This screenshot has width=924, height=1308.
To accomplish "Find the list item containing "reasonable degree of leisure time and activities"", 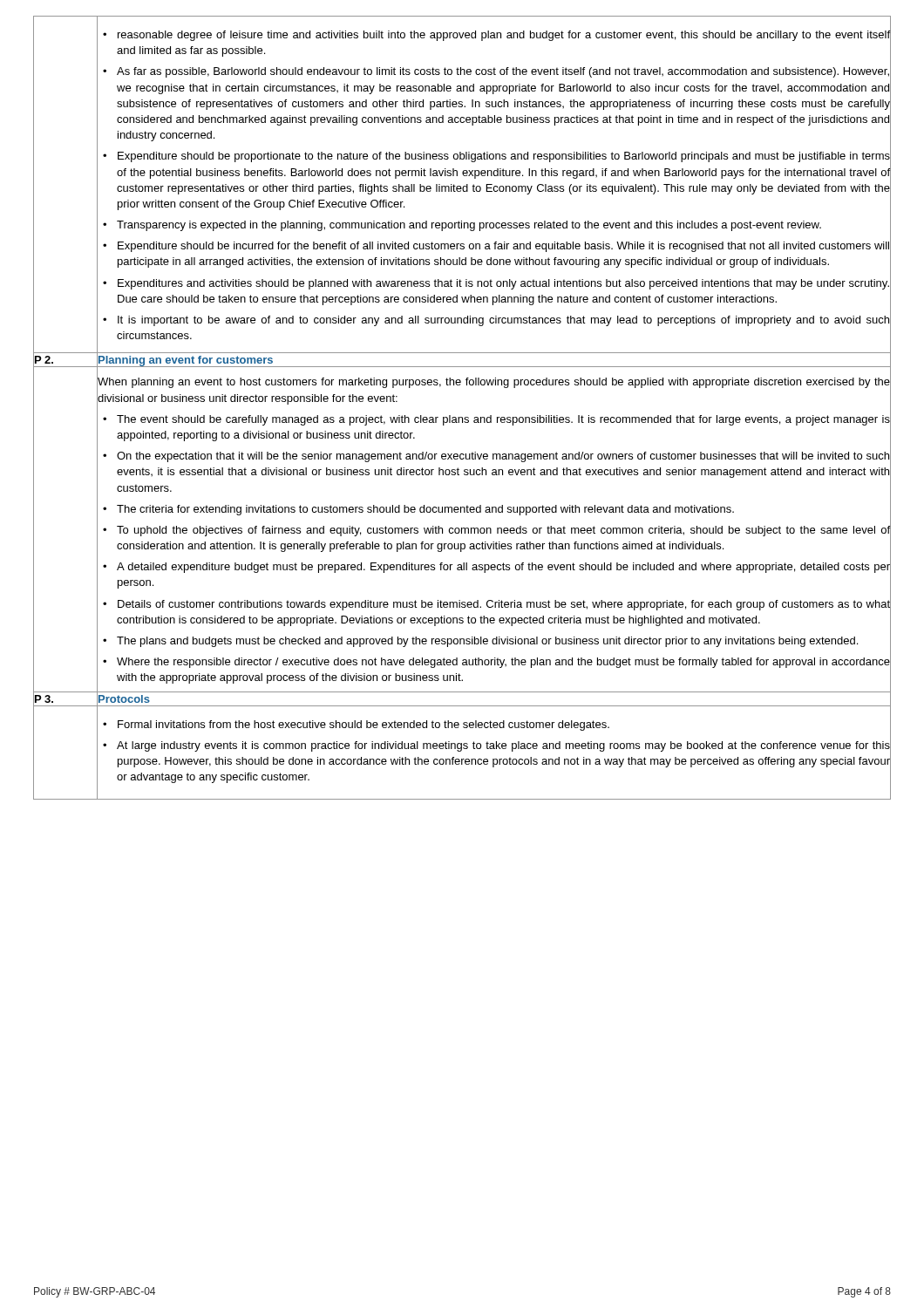I will (494, 43).
